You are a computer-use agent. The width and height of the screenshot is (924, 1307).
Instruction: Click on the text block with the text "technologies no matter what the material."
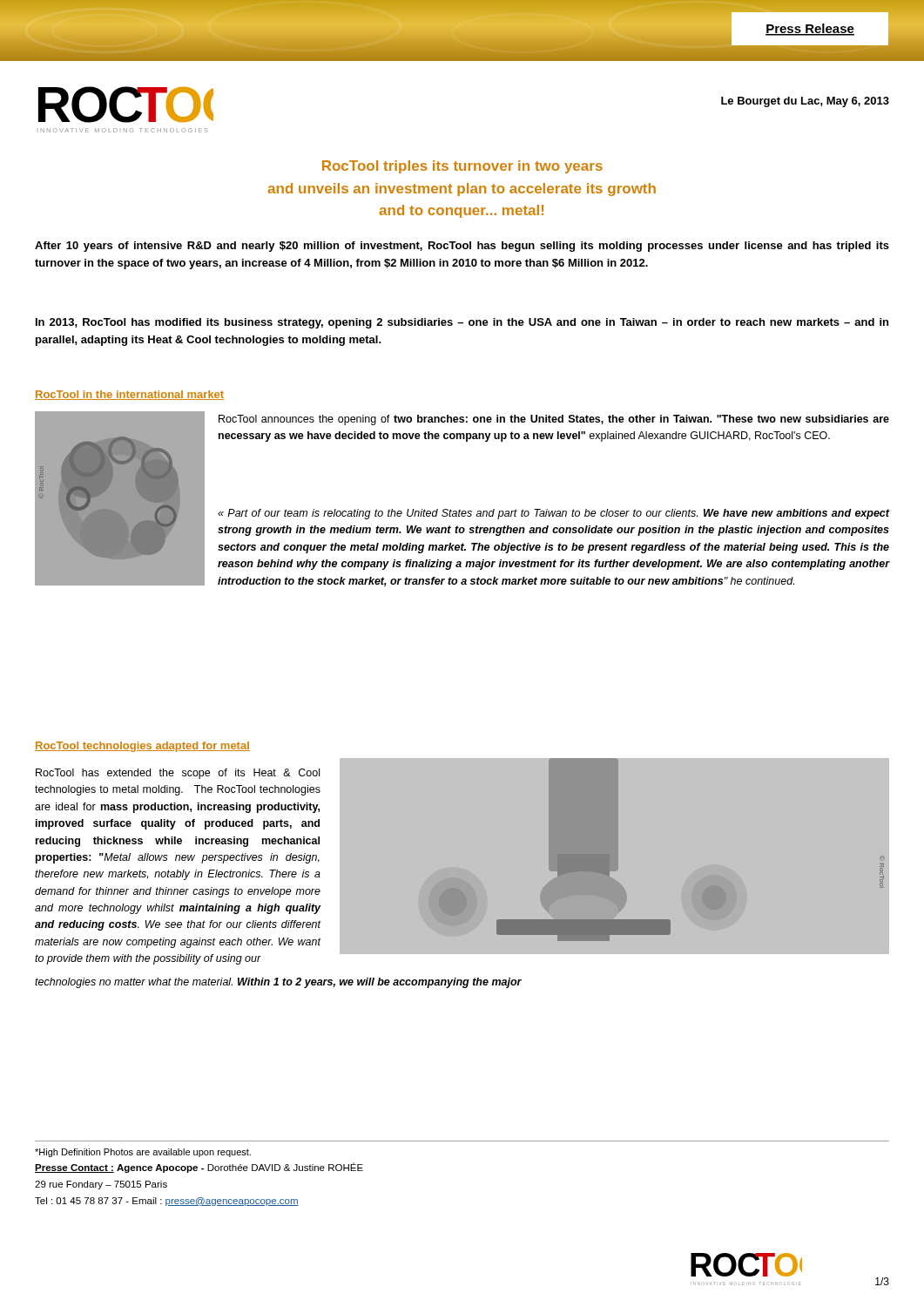(278, 982)
